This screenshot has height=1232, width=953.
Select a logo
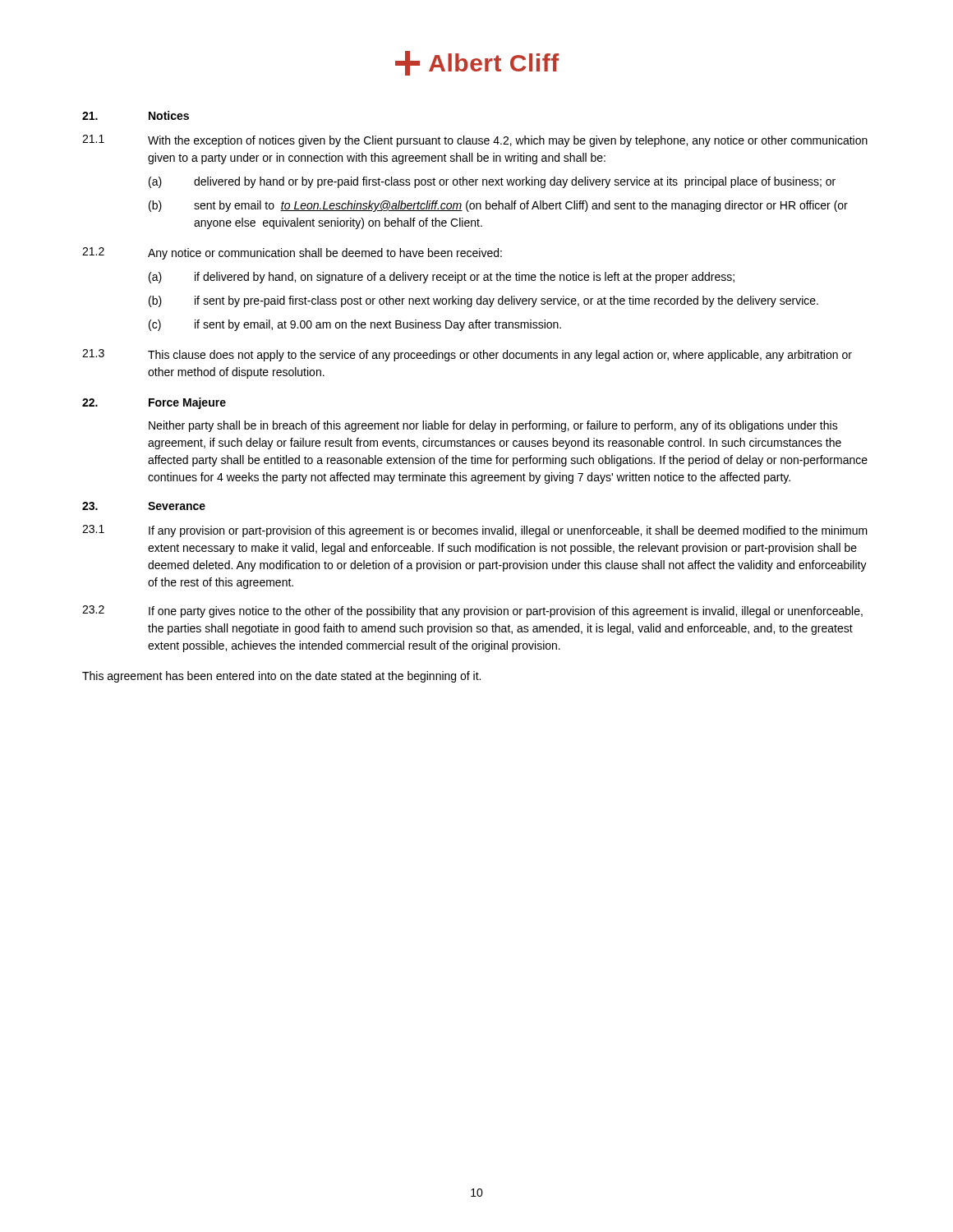pos(476,64)
